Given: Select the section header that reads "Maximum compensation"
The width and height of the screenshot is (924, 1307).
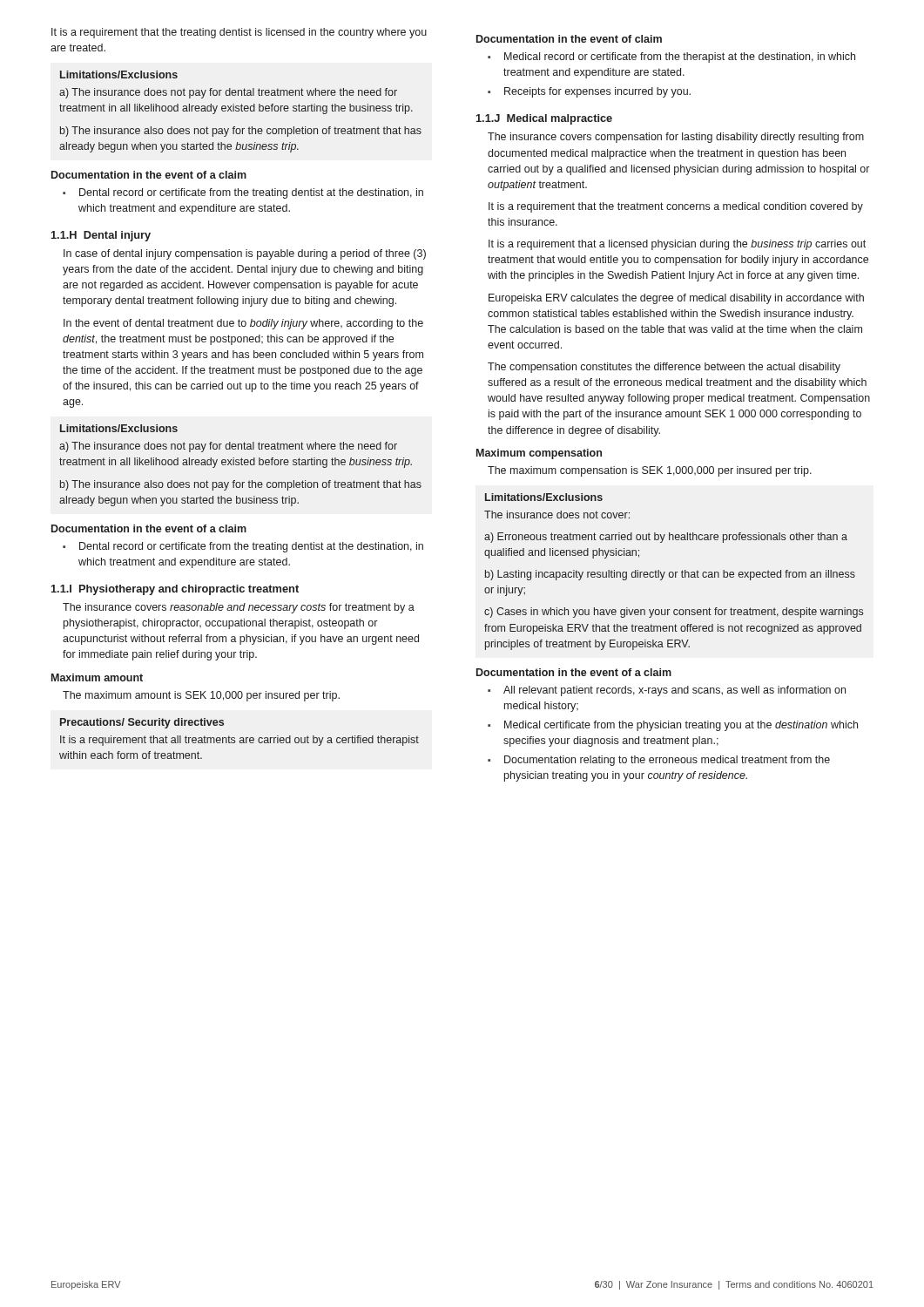Looking at the screenshot, I should pyautogui.click(x=539, y=454).
